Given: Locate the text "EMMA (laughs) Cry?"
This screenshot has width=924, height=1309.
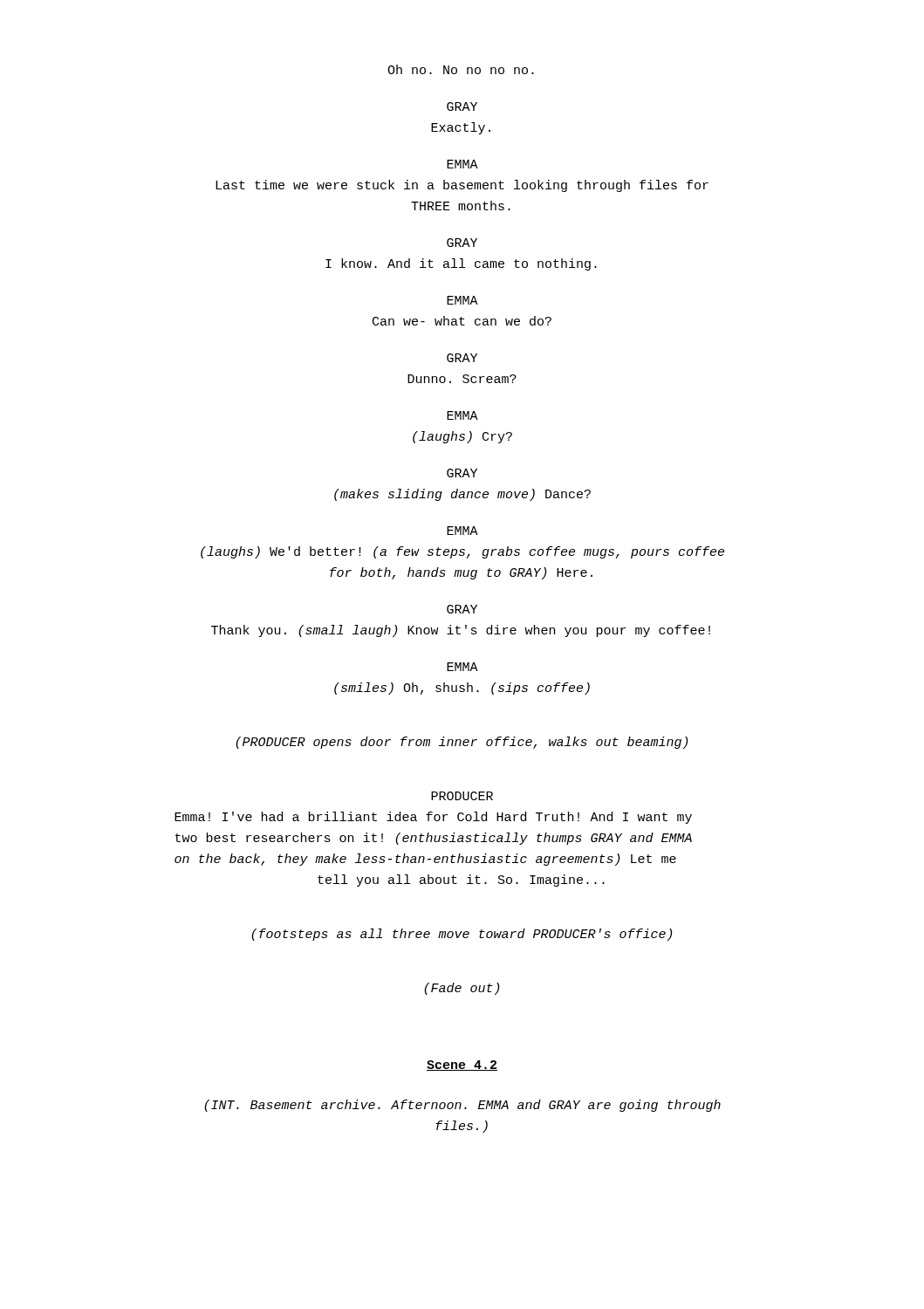Looking at the screenshot, I should pyautogui.click(x=462, y=428).
